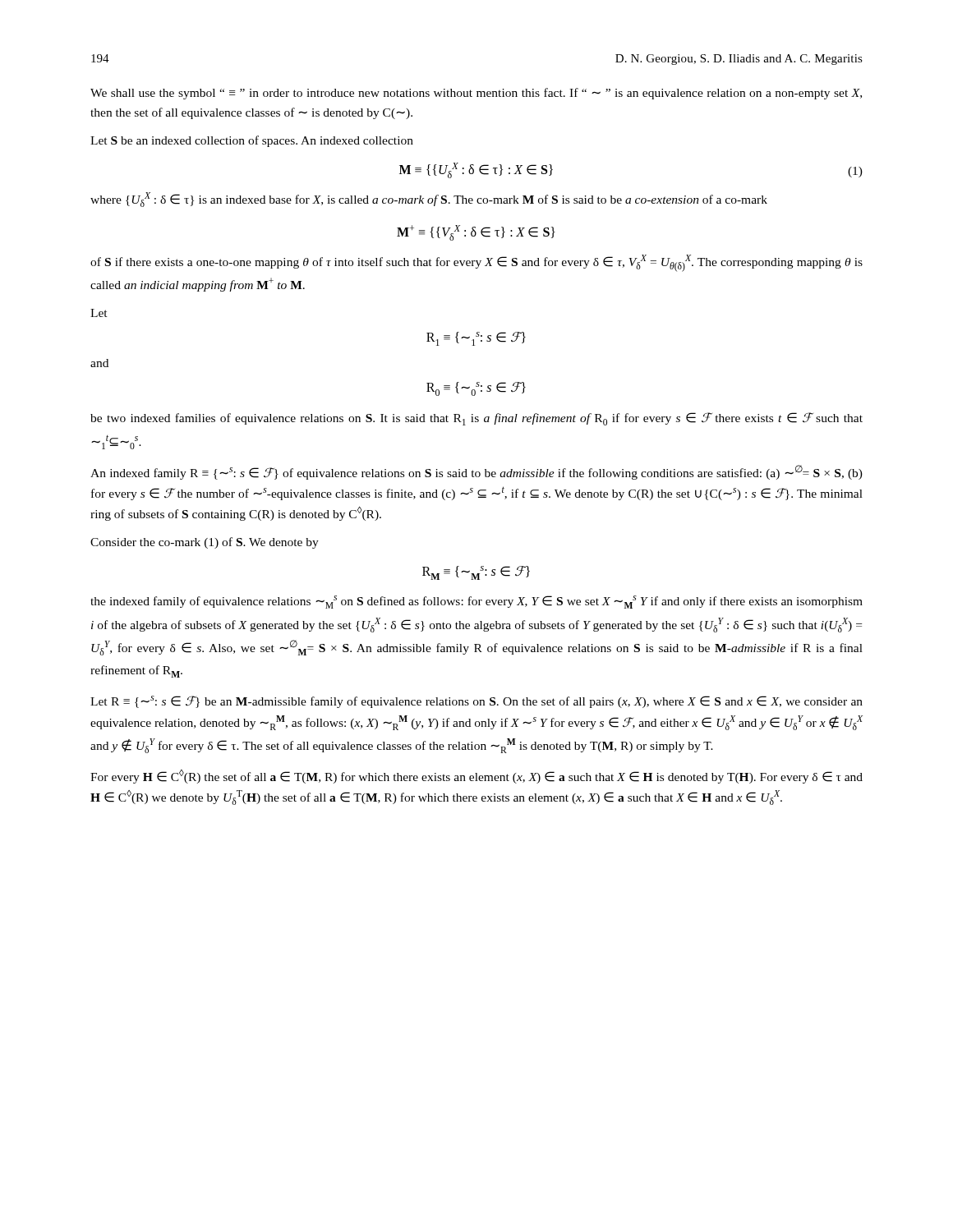Navigate to the element starting "We shall use the"
The image size is (953, 1232).
click(476, 103)
